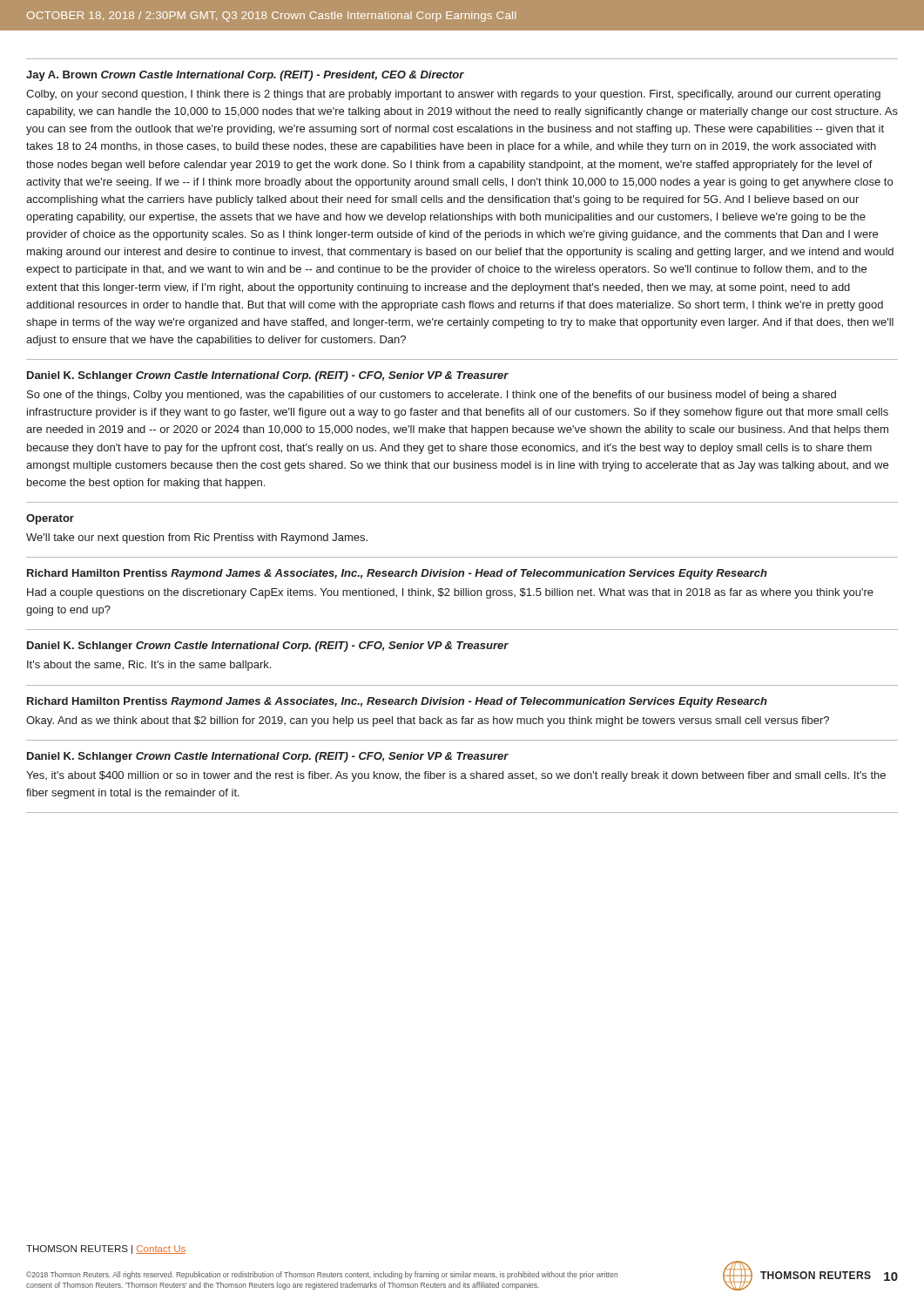Click on the passage starting "Colby, on your second question,"

tap(462, 217)
